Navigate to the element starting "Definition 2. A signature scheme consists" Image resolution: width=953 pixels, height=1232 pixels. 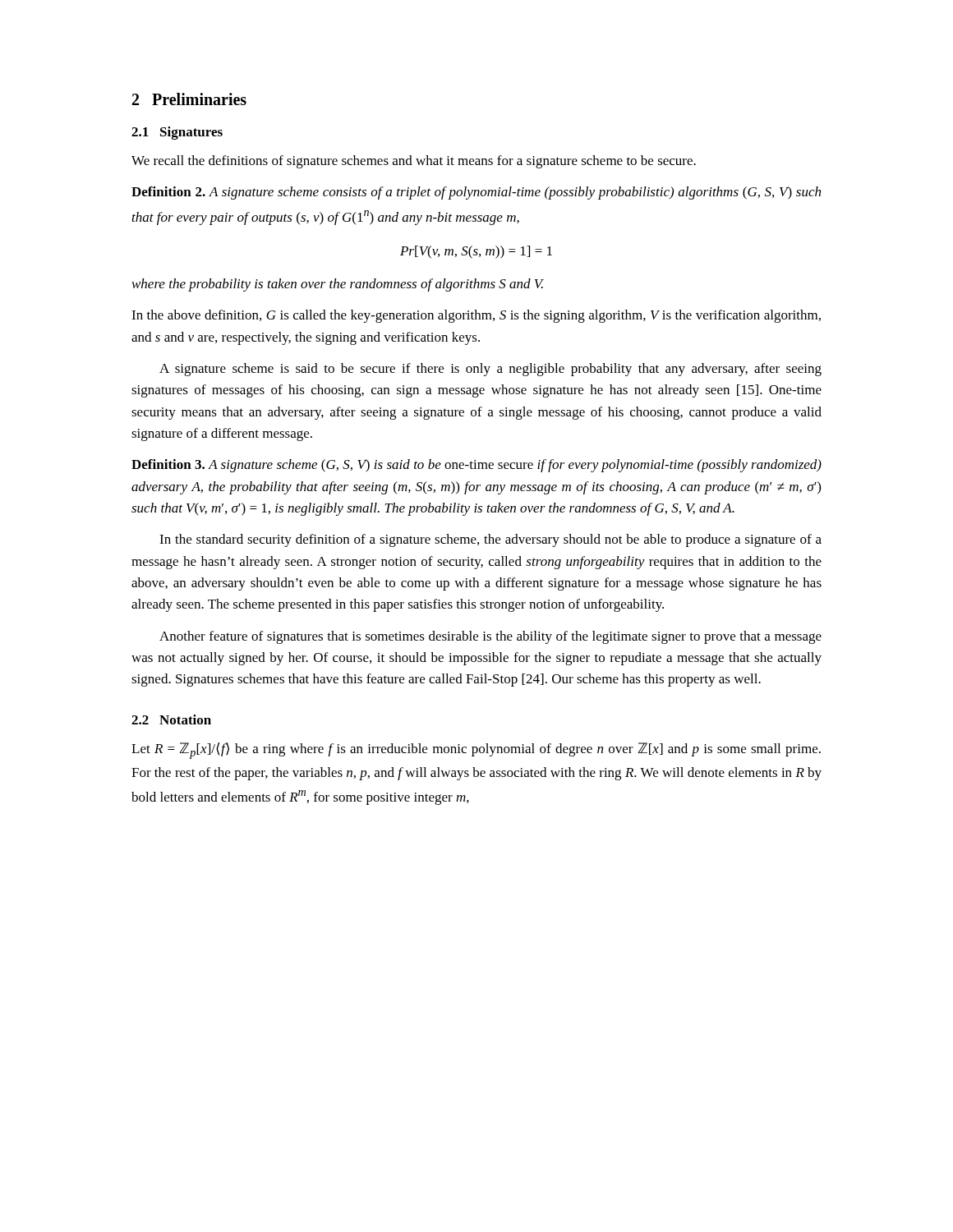click(476, 205)
